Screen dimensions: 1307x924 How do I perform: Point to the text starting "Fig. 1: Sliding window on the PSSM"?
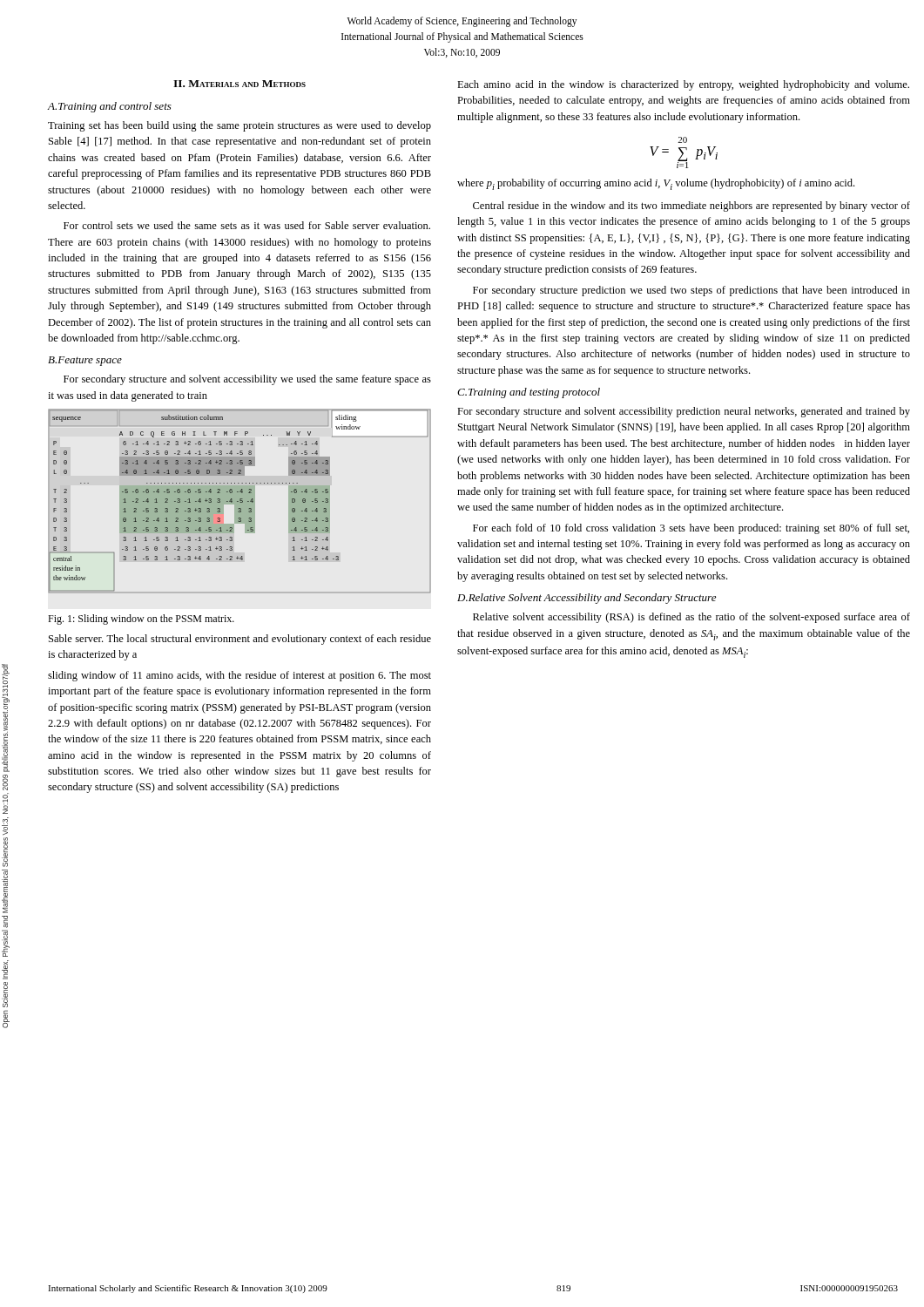pos(141,619)
